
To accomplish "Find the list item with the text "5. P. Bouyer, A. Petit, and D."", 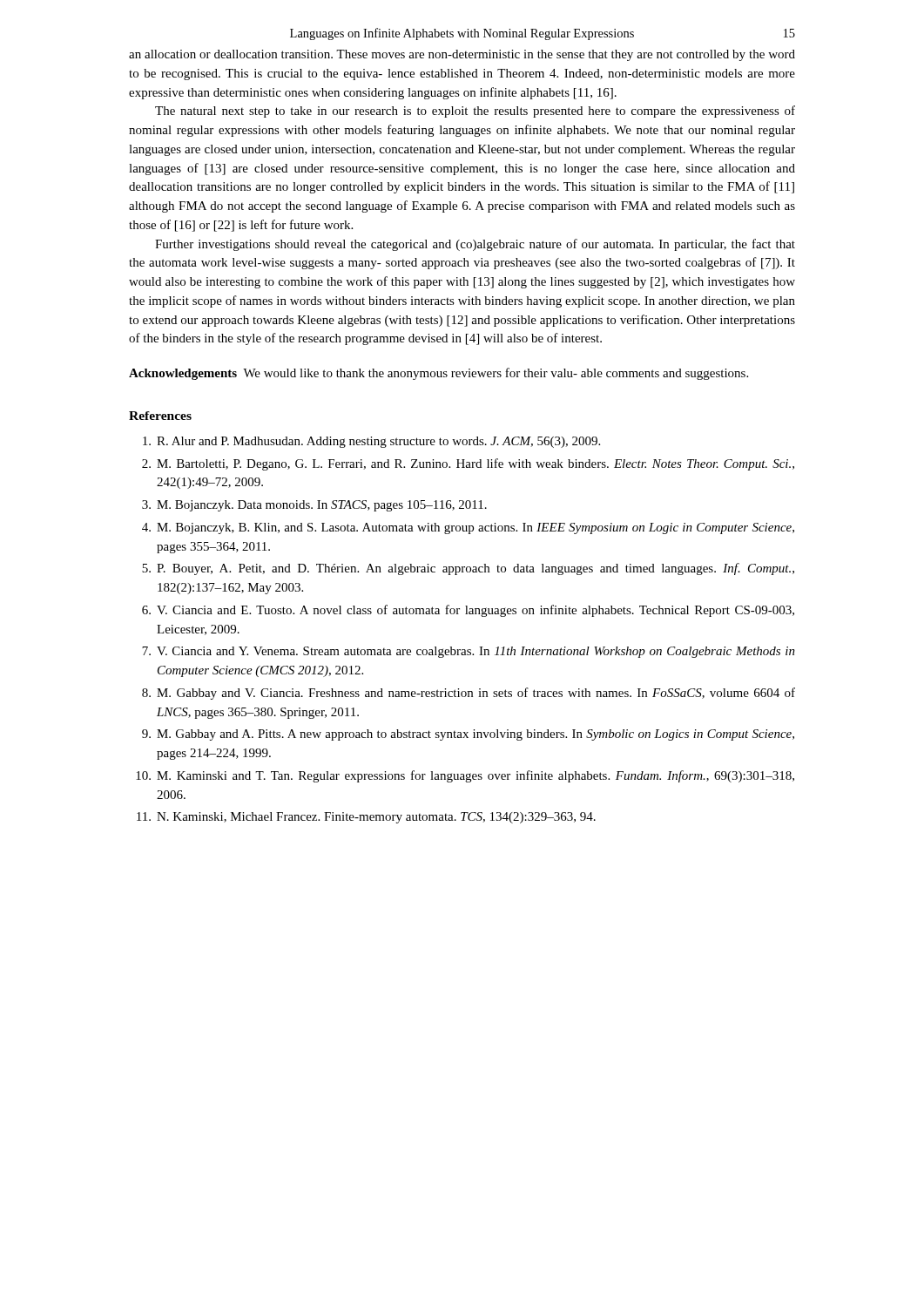I will coord(462,579).
